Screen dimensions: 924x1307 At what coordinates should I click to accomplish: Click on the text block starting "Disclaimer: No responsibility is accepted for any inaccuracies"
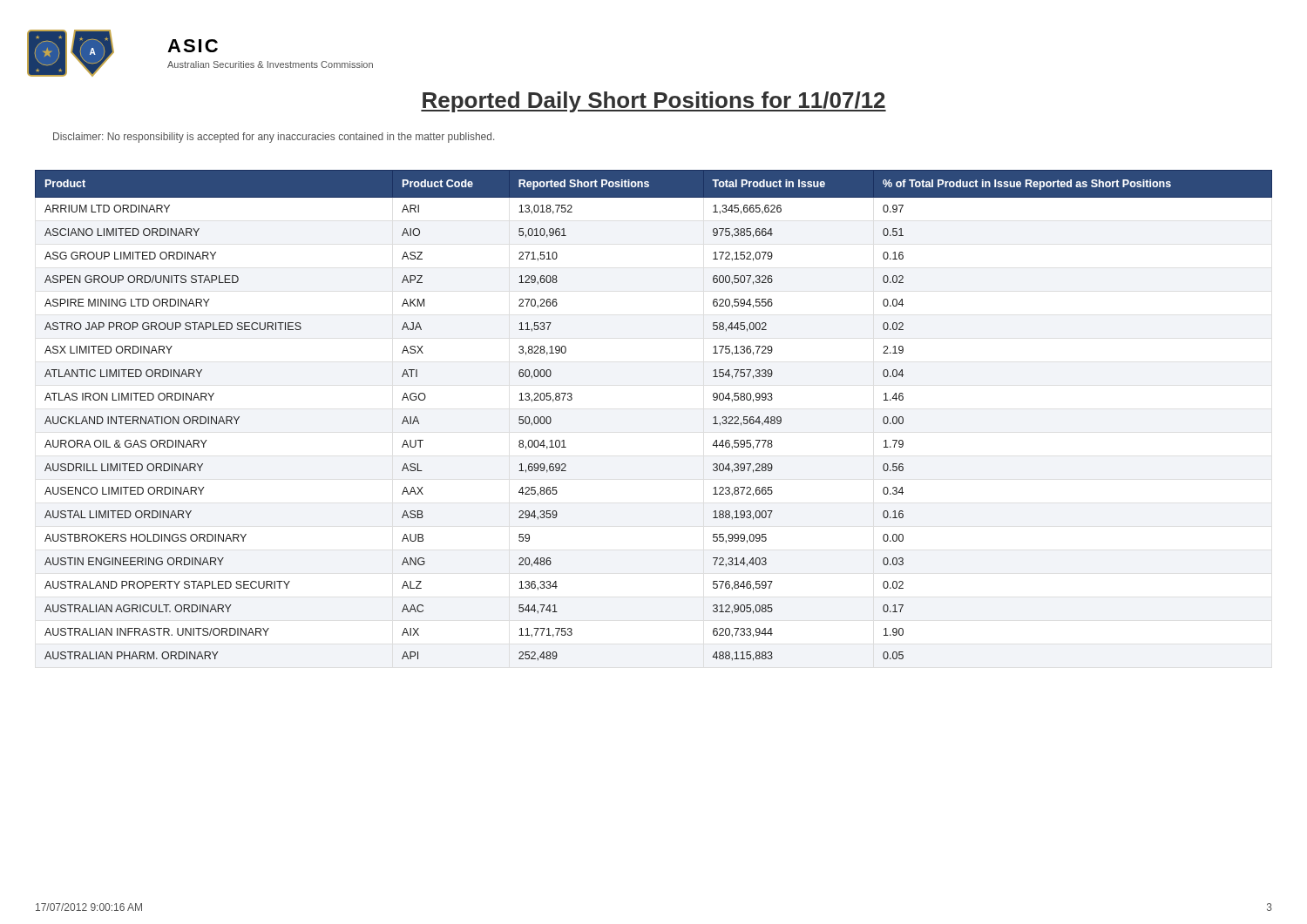(274, 137)
